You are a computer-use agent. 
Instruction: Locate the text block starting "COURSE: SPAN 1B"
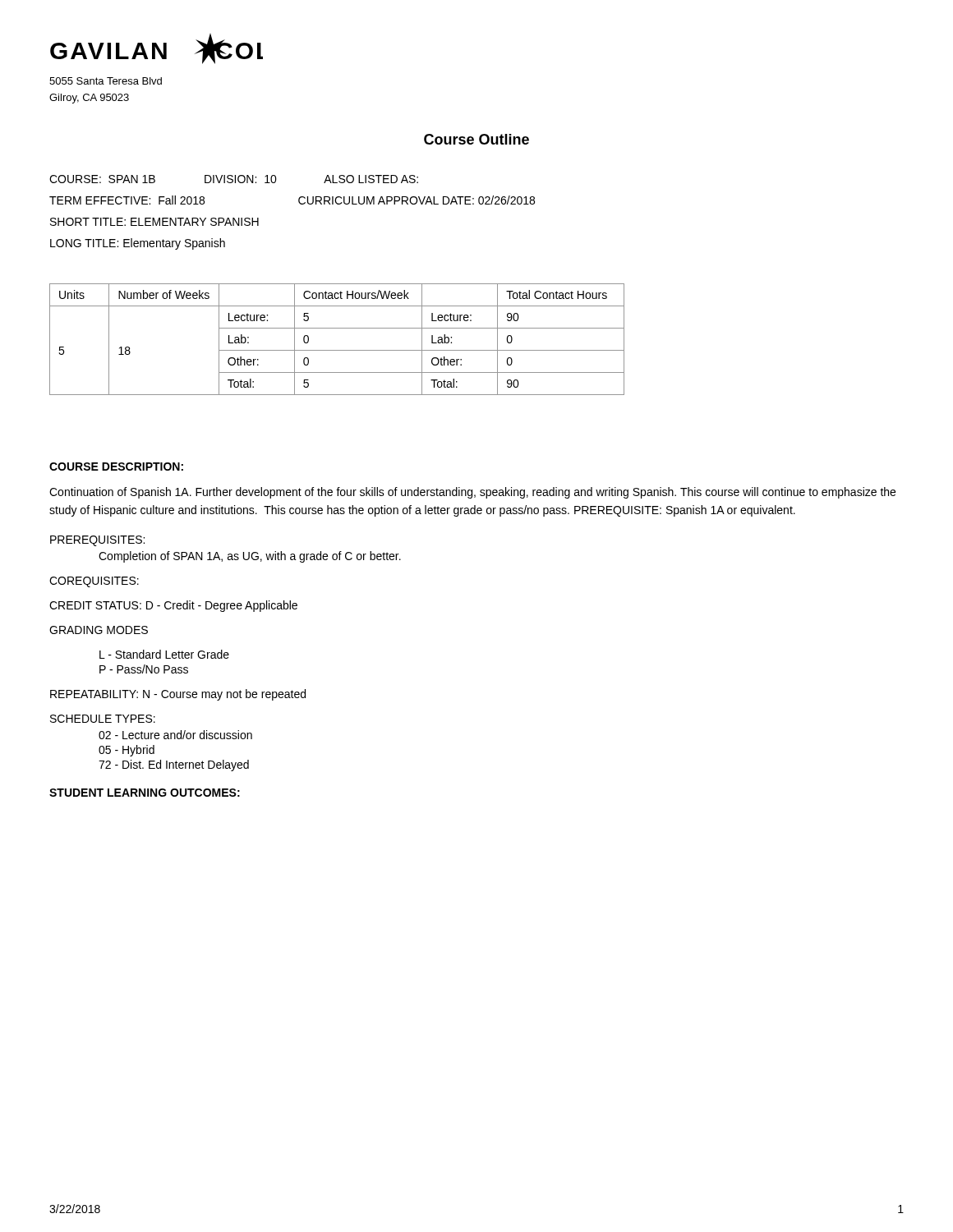click(x=234, y=179)
